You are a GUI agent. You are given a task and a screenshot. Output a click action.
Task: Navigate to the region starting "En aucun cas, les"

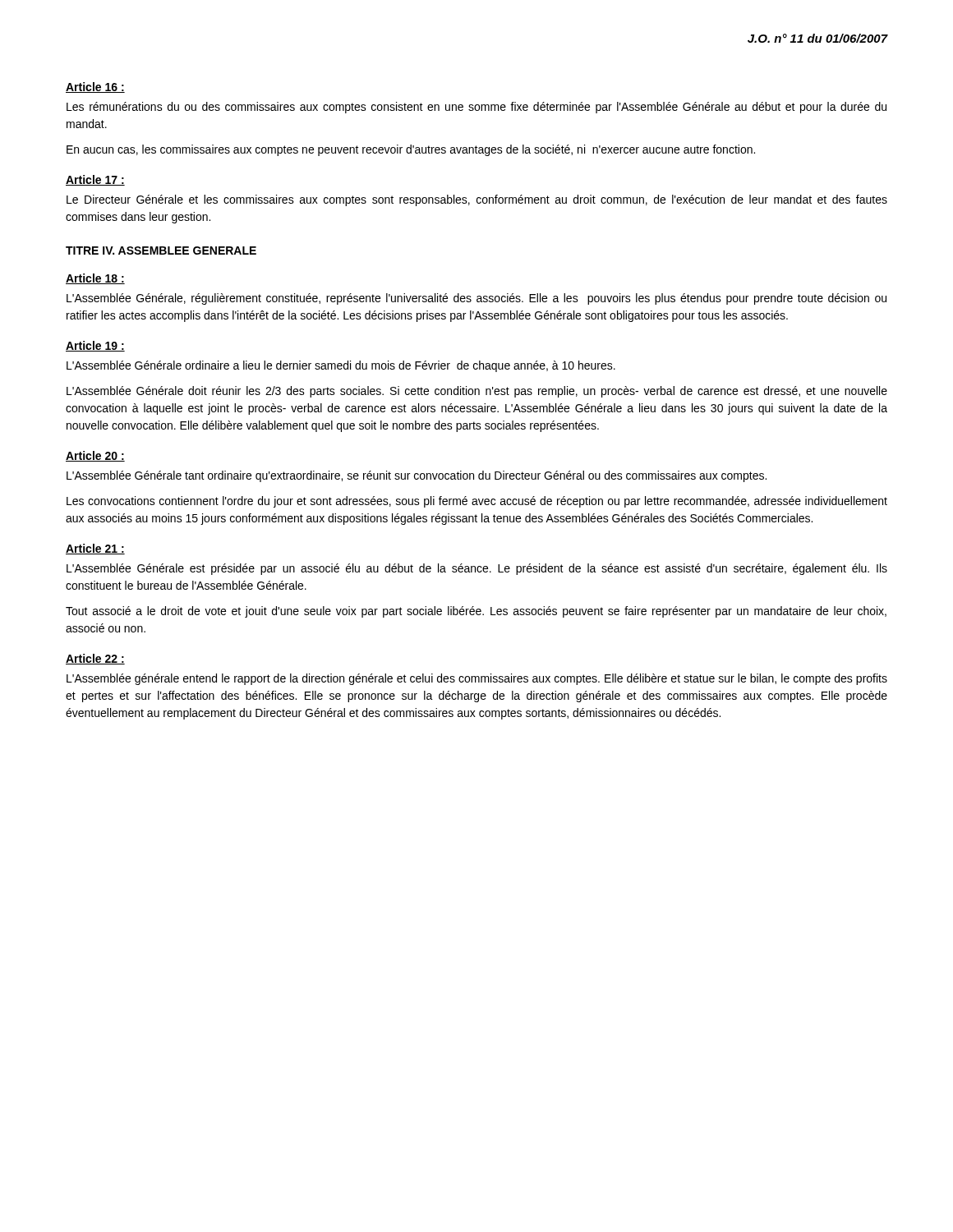click(411, 150)
